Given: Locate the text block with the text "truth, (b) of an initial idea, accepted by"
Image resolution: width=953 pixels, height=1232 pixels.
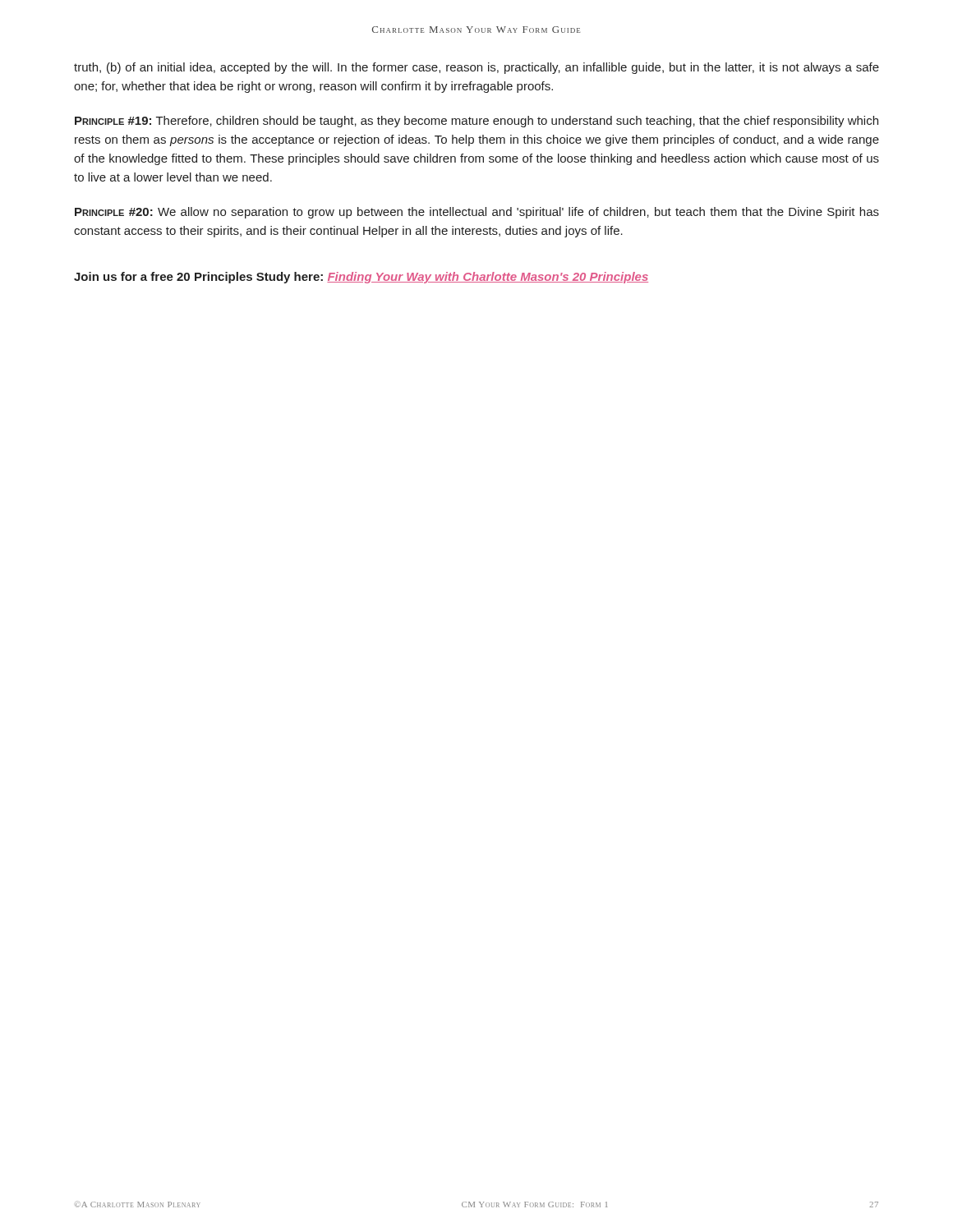Looking at the screenshot, I should [476, 77].
